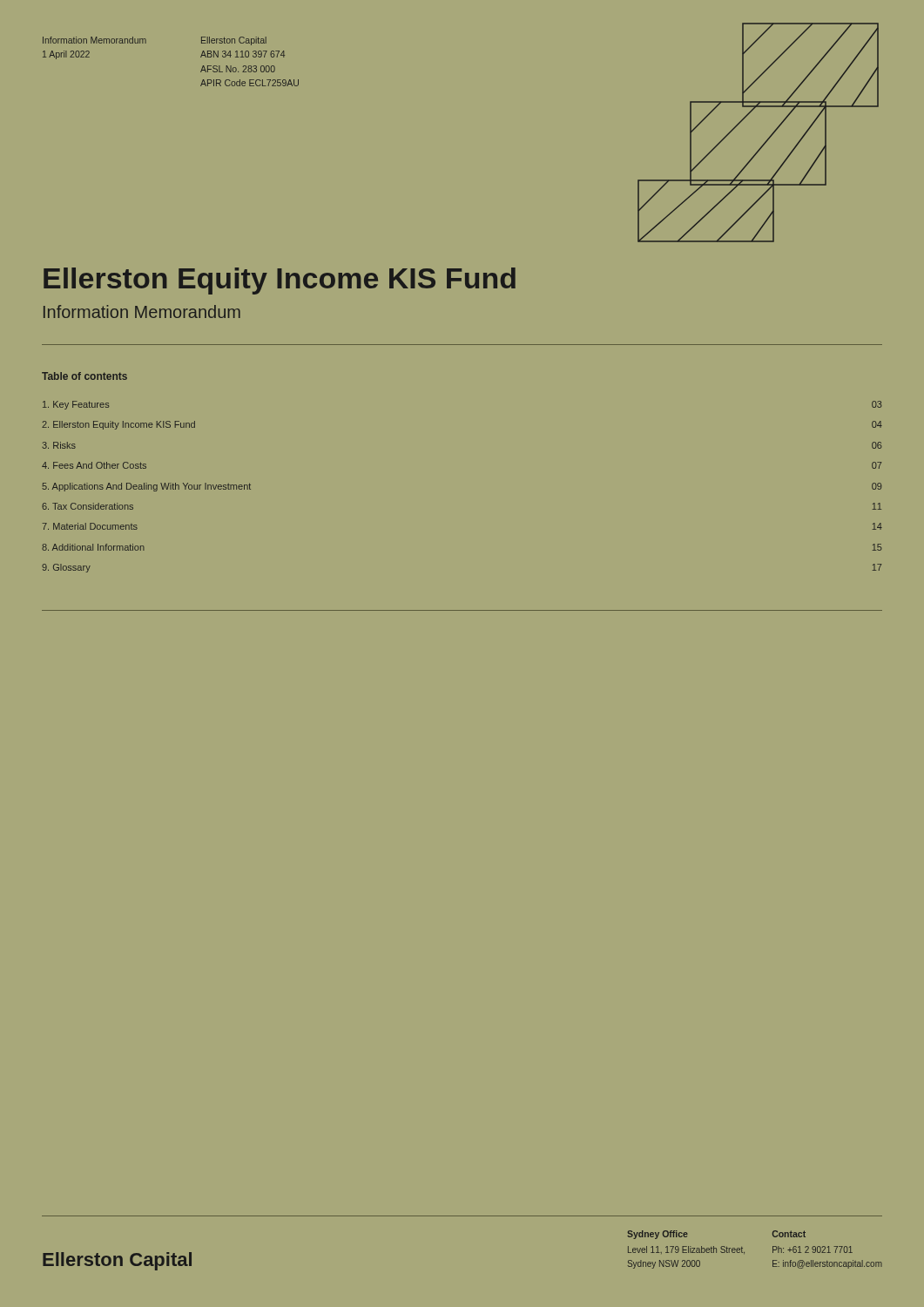This screenshot has width=924, height=1307.
Task: Click on the list item containing "7. Material Documents 14"
Action: (x=91, y=526)
